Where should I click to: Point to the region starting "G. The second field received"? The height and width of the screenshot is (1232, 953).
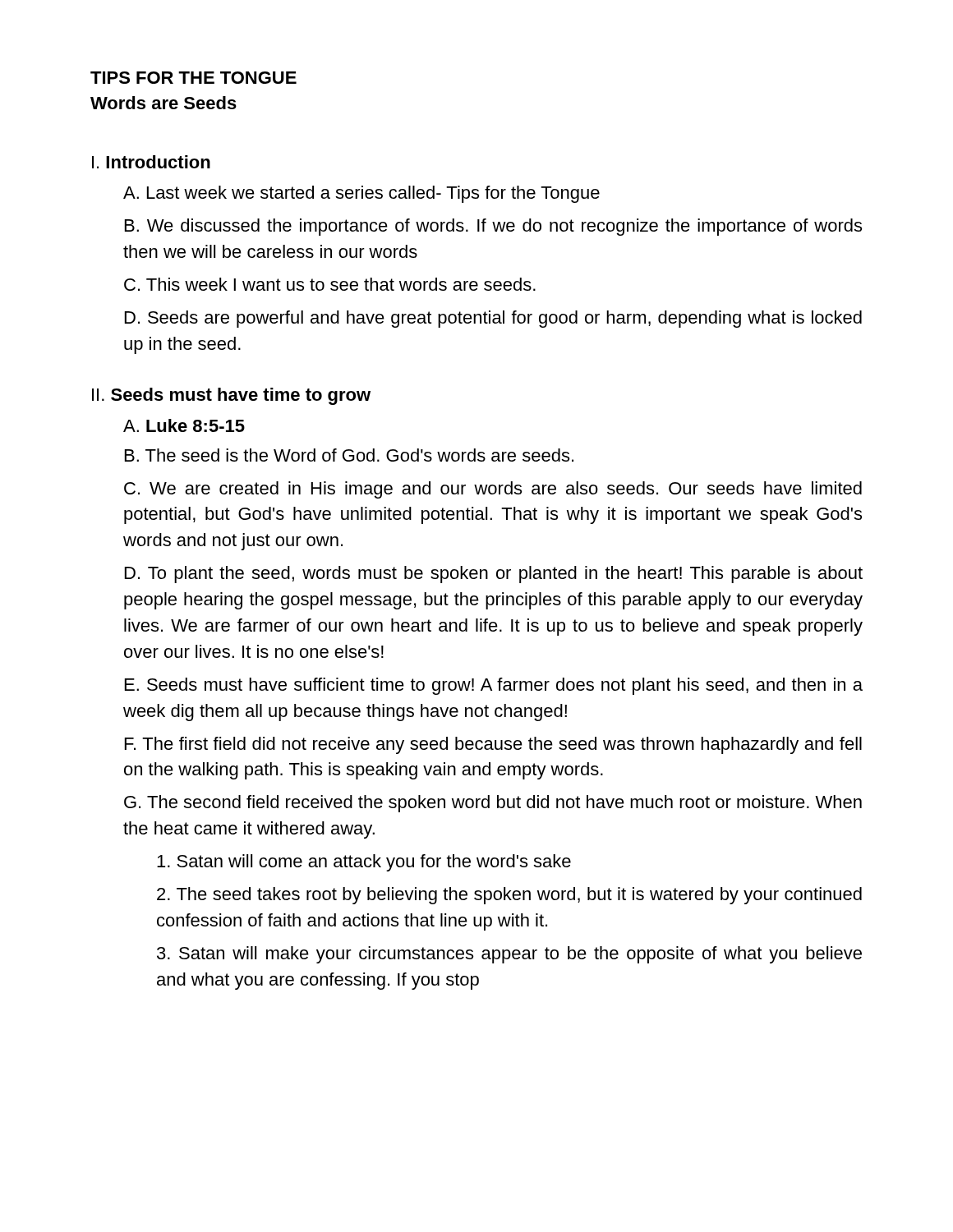coord(493,816)
